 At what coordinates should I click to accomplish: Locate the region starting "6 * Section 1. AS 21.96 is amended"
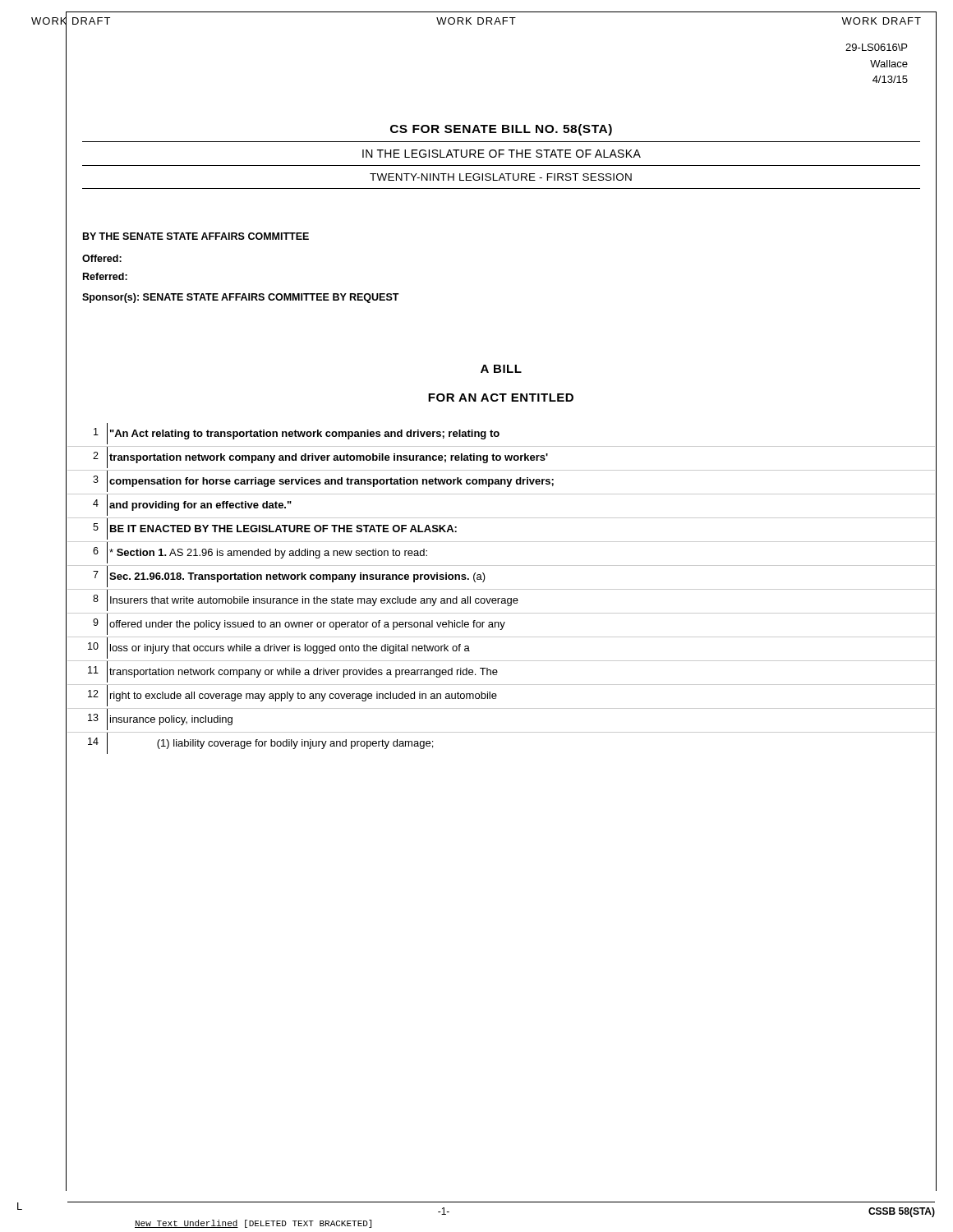tap(501, 553)
